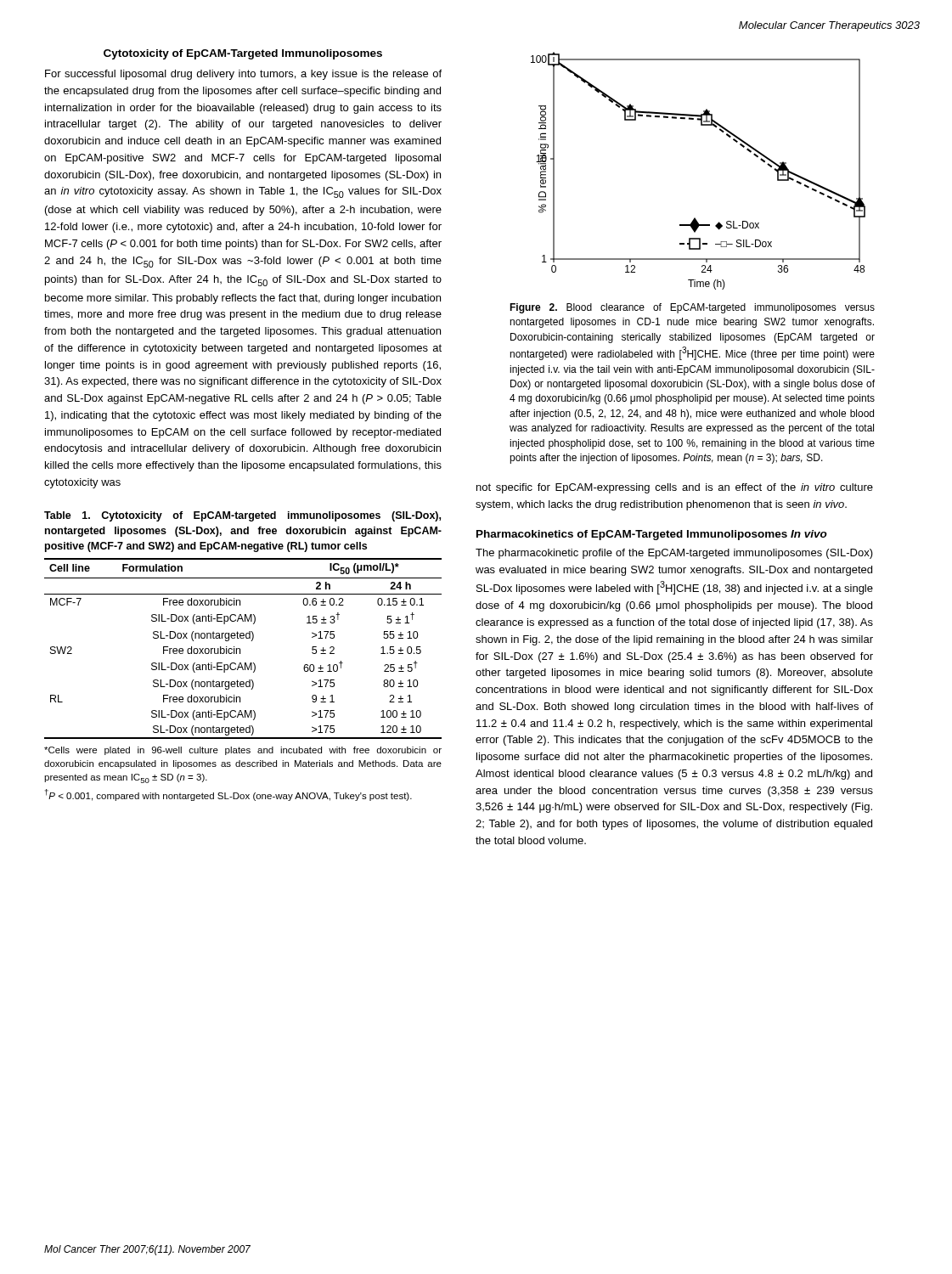The width and height of the screenshot is (952, 1274).
Task: Find a table
Action: pos(243,648)
